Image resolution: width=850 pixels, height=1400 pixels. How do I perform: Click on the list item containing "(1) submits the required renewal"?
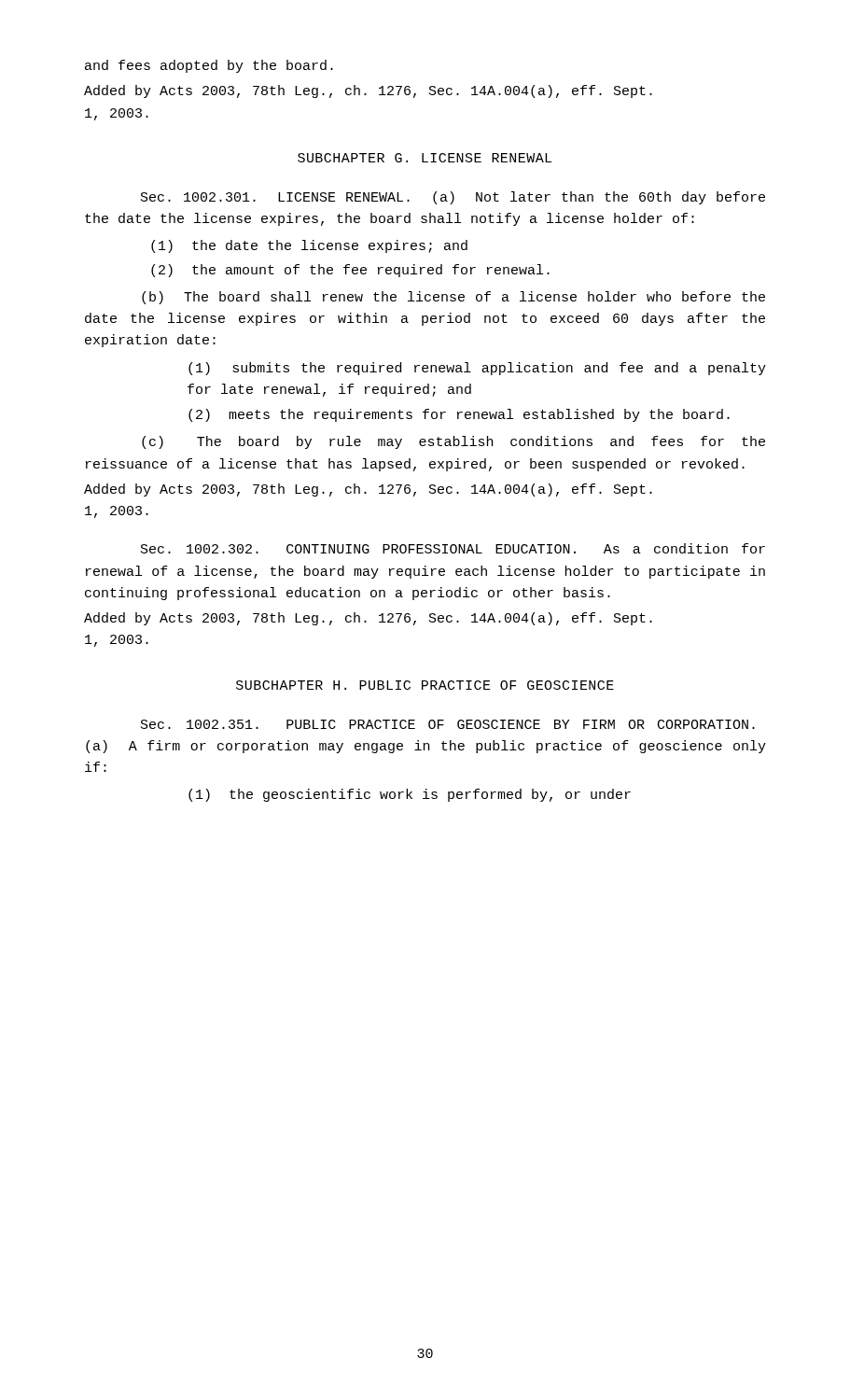(x=476, y=380)
